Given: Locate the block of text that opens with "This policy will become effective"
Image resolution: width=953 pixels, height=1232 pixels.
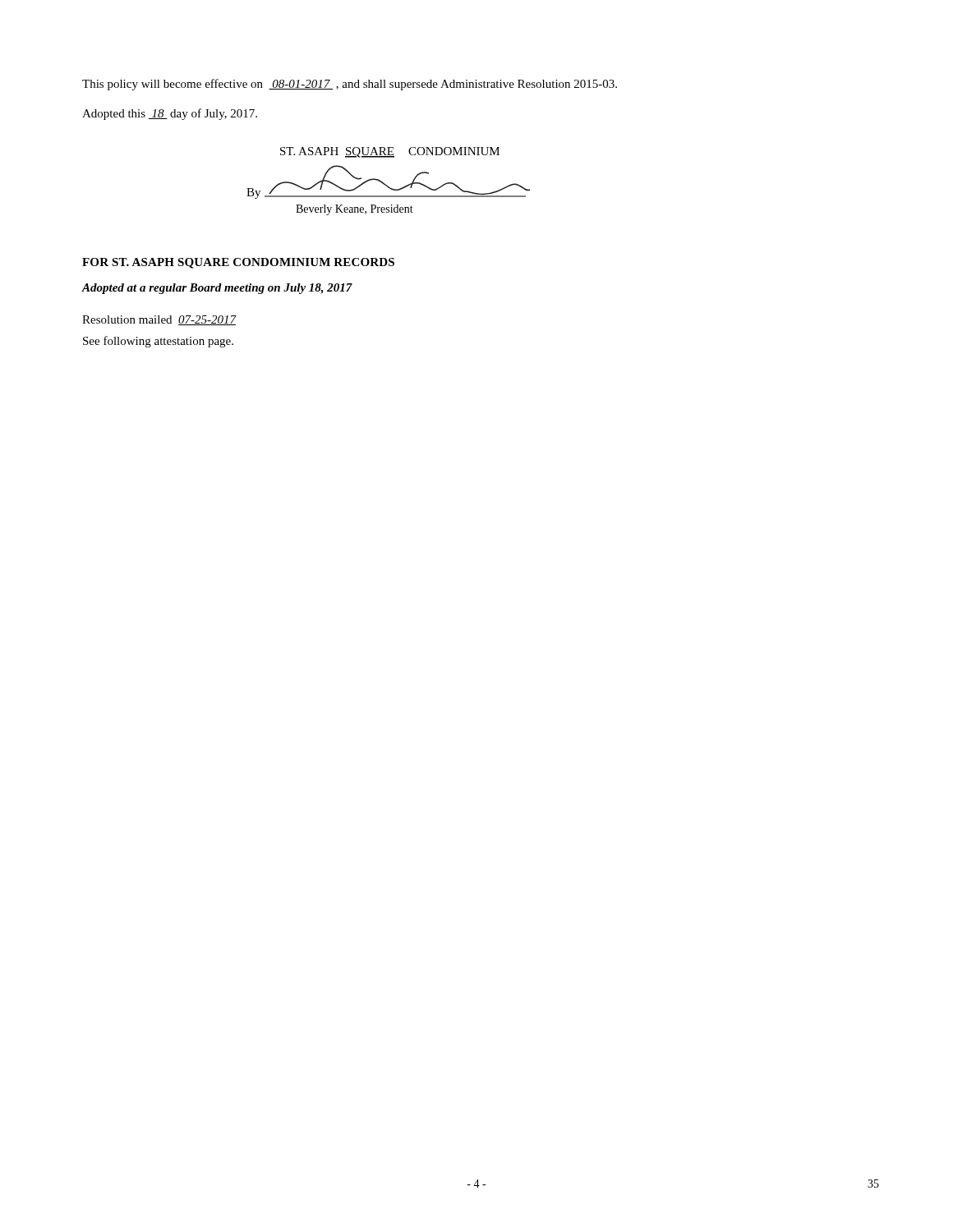Looking at the screenshot, I should pyautogui.click(x=350, y=84).
